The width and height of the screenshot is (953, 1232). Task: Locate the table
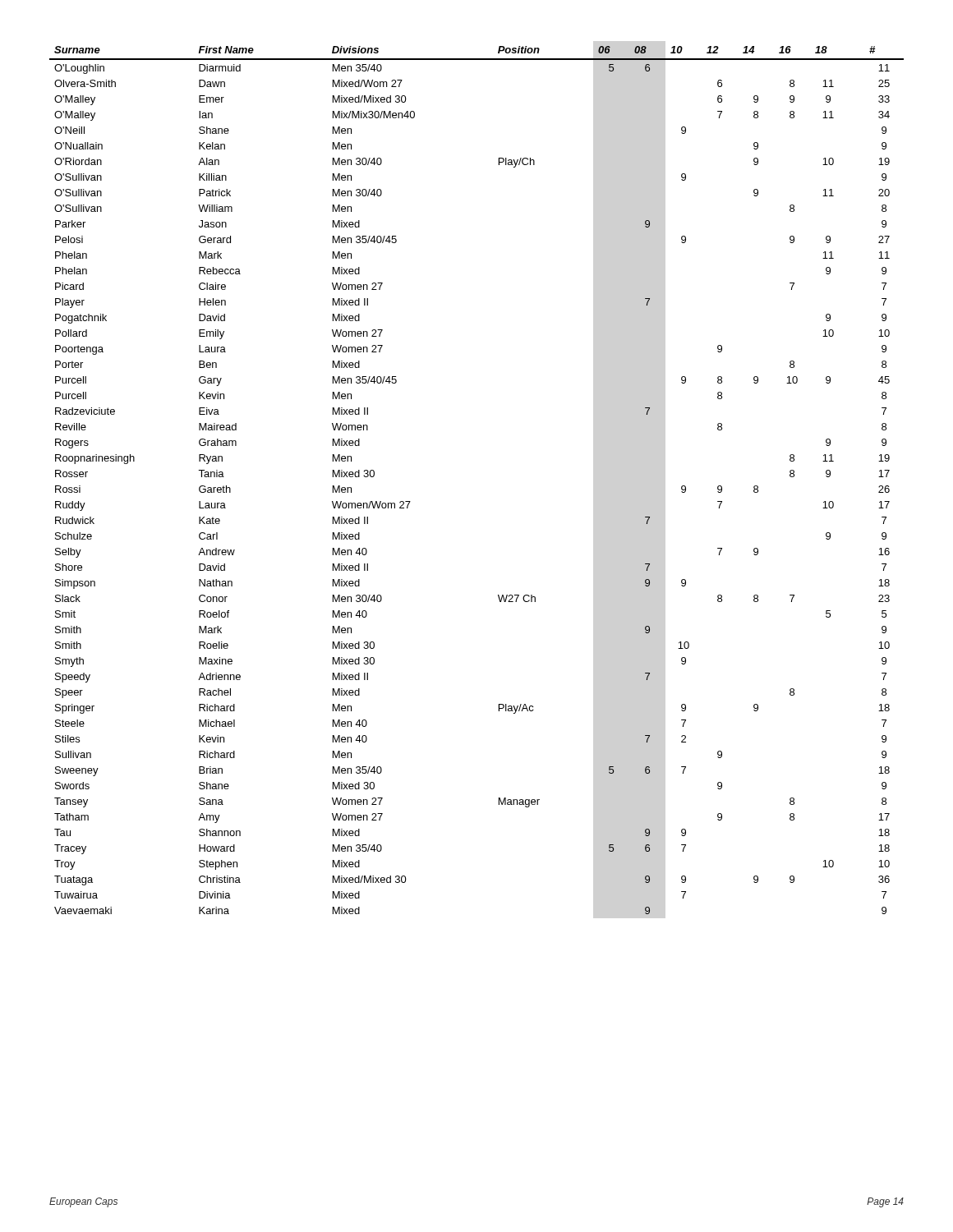click(x=476, y=480)
